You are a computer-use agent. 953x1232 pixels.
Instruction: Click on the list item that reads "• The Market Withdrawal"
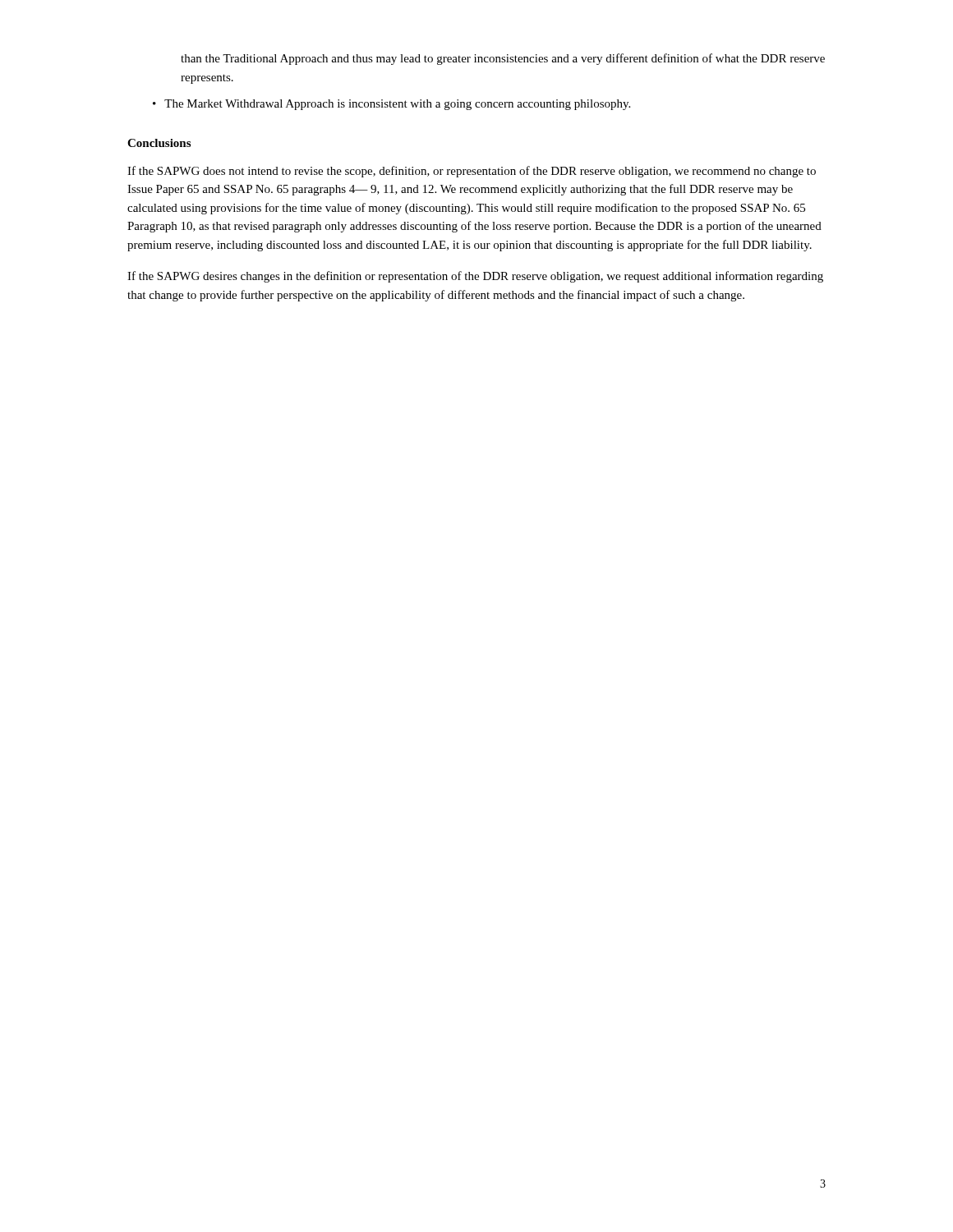(392, 104)
